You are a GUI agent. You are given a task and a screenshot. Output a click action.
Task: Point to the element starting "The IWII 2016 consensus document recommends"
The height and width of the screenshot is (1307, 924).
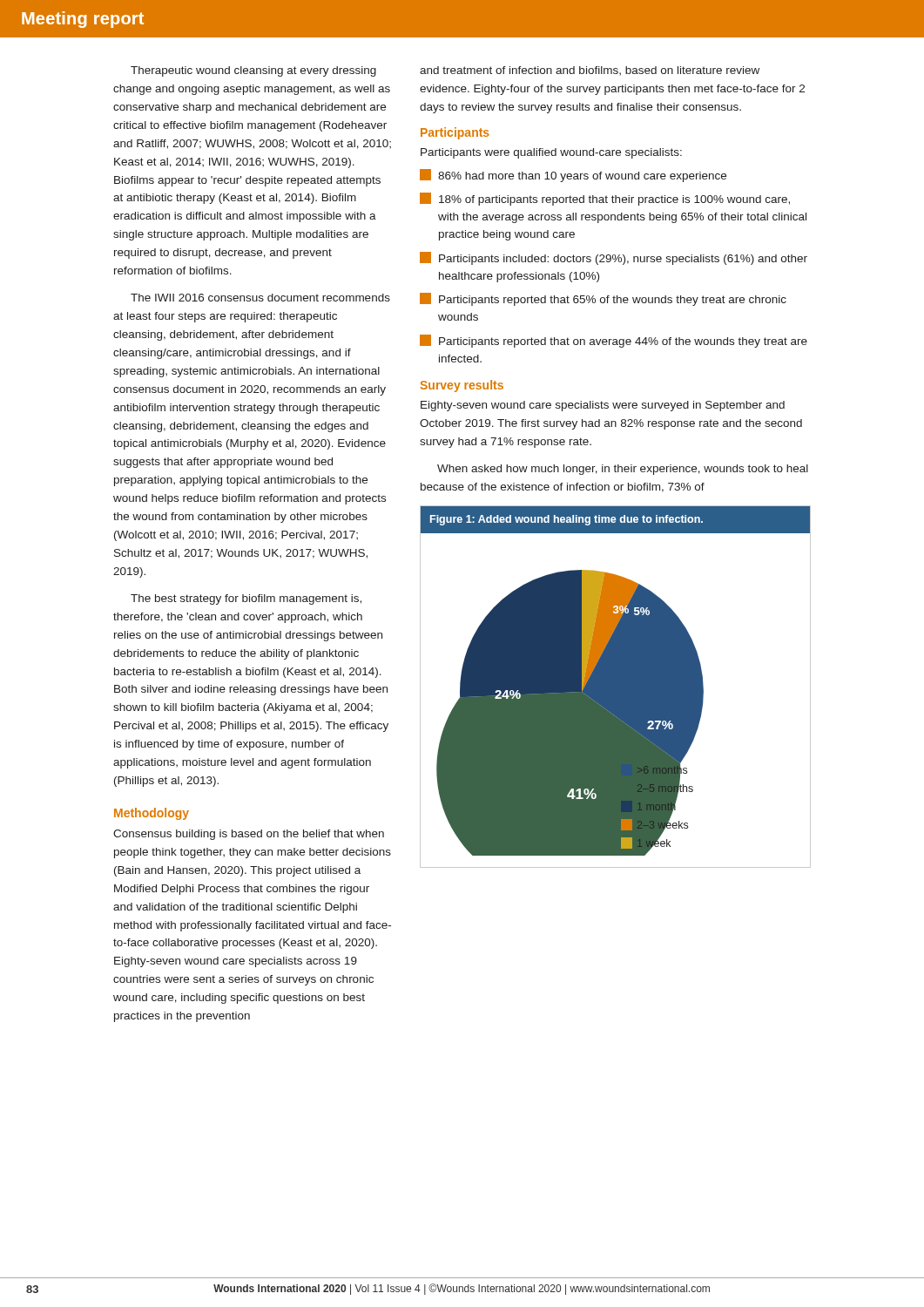point(253,435)
